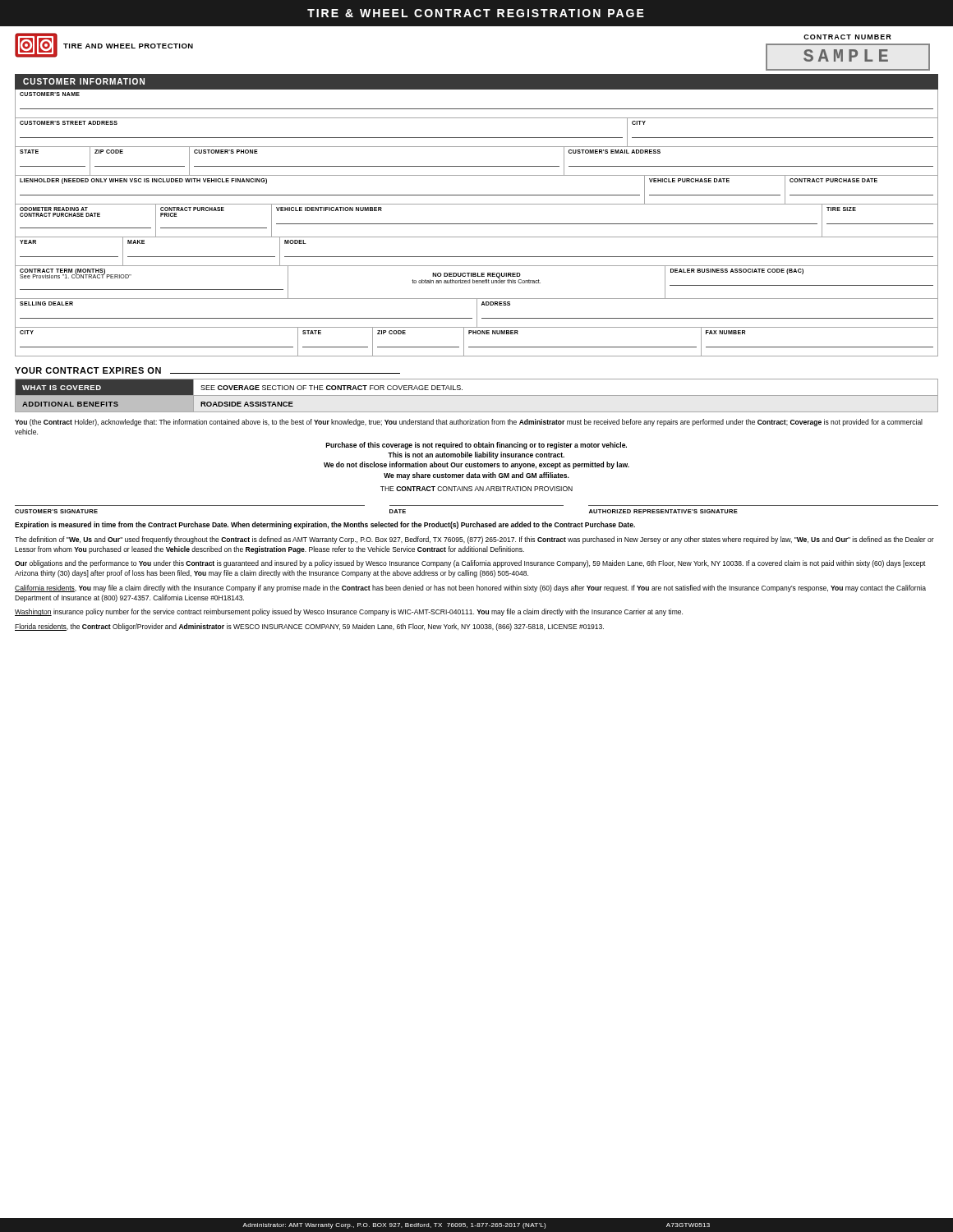Select the text block that reads "California residents, You may"
953x1232 pixels.
point(470,593)
